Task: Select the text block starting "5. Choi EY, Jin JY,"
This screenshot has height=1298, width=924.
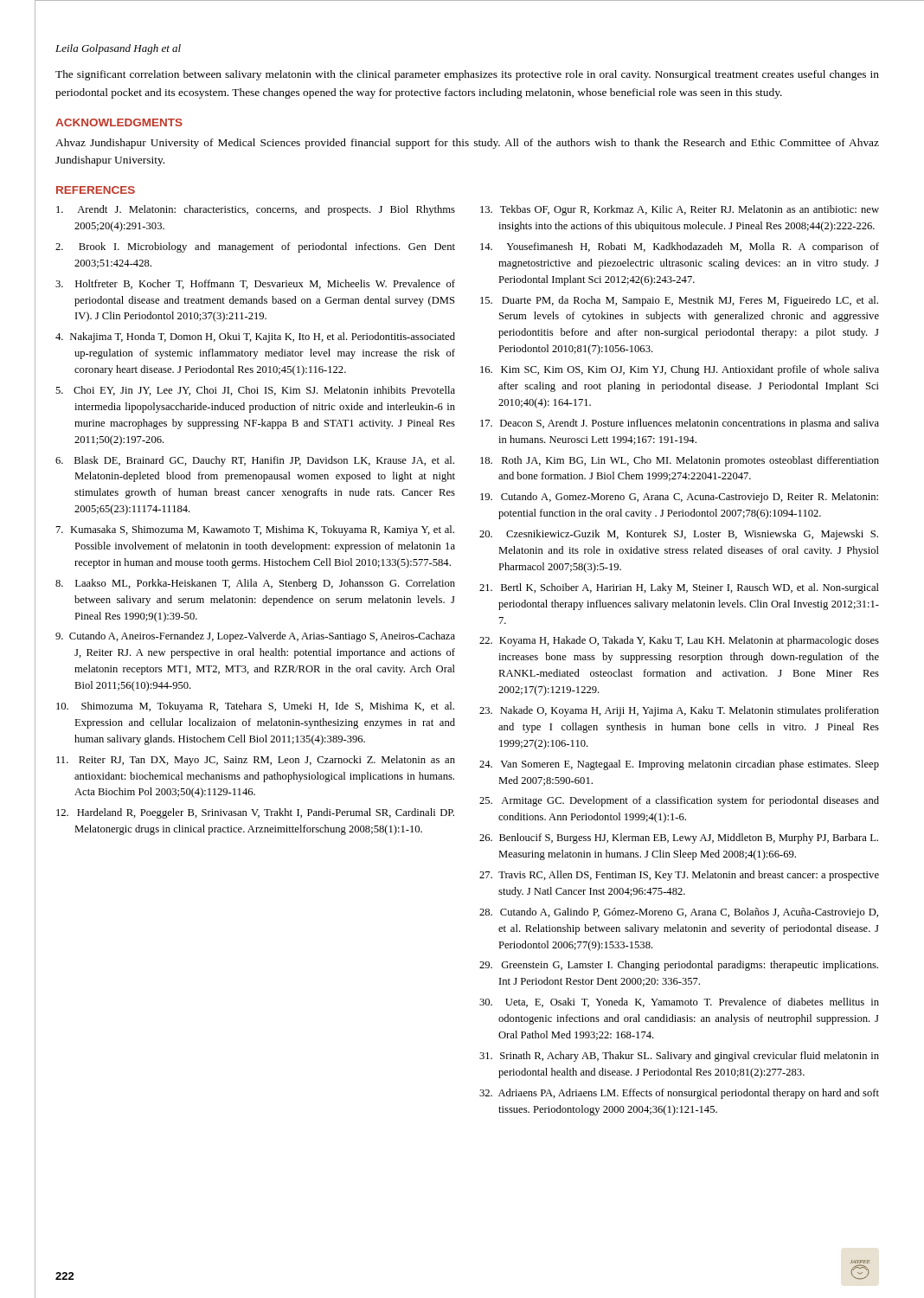Action: [255, 415]
